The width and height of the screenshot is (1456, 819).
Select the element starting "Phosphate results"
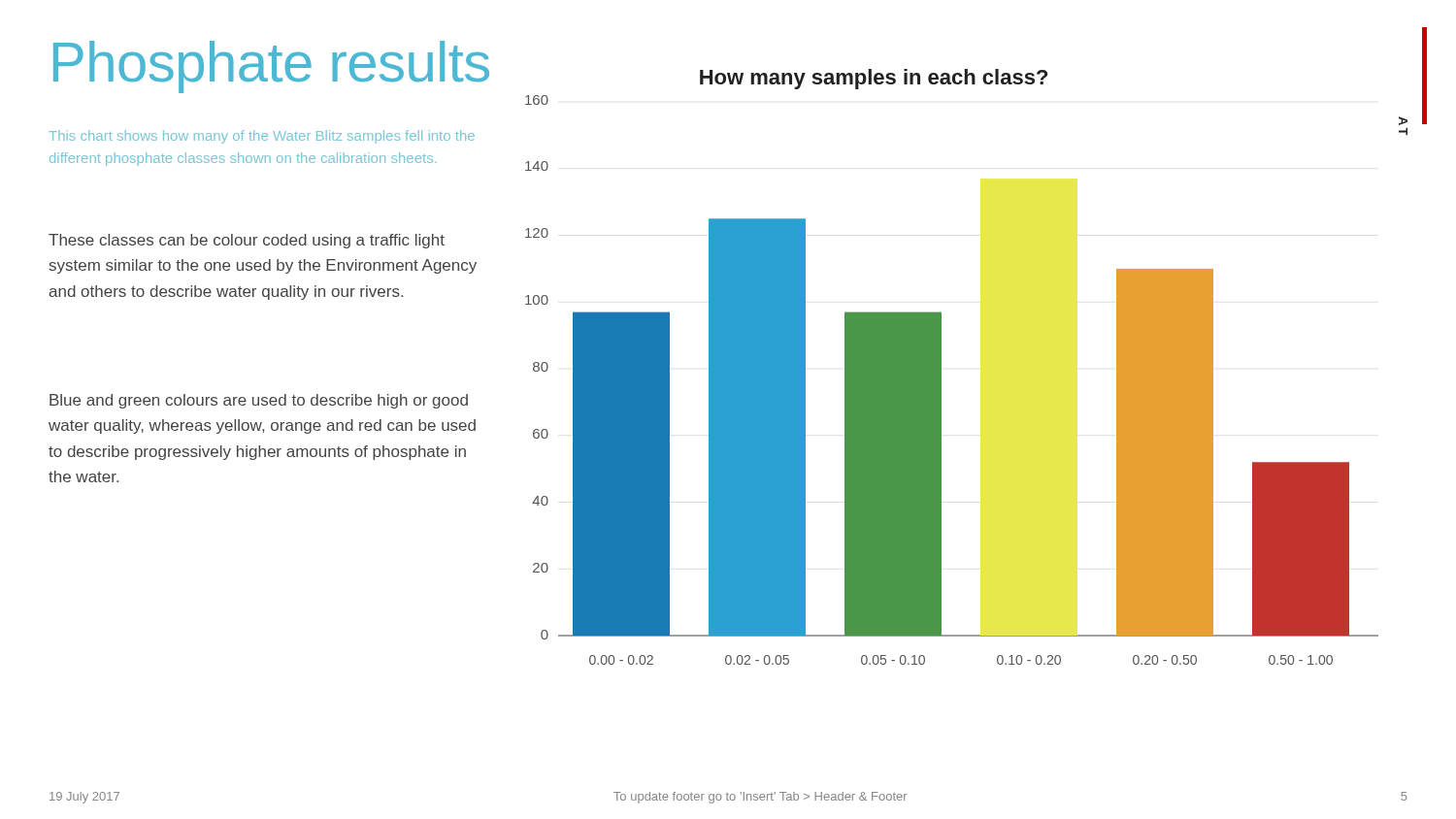(270, 62)
